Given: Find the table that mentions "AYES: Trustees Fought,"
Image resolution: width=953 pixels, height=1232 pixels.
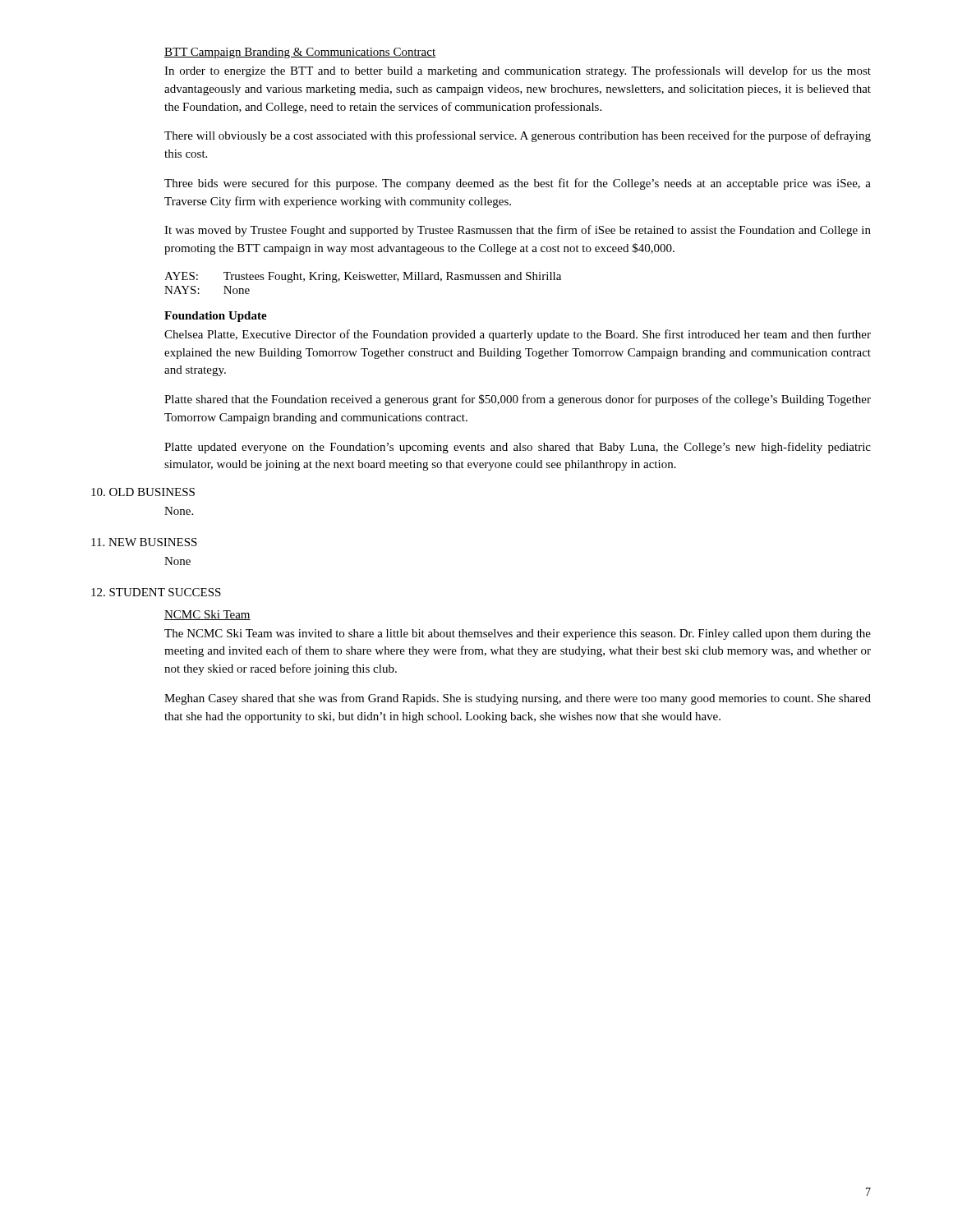Looking at the screenshot, I should pos(363,283).
